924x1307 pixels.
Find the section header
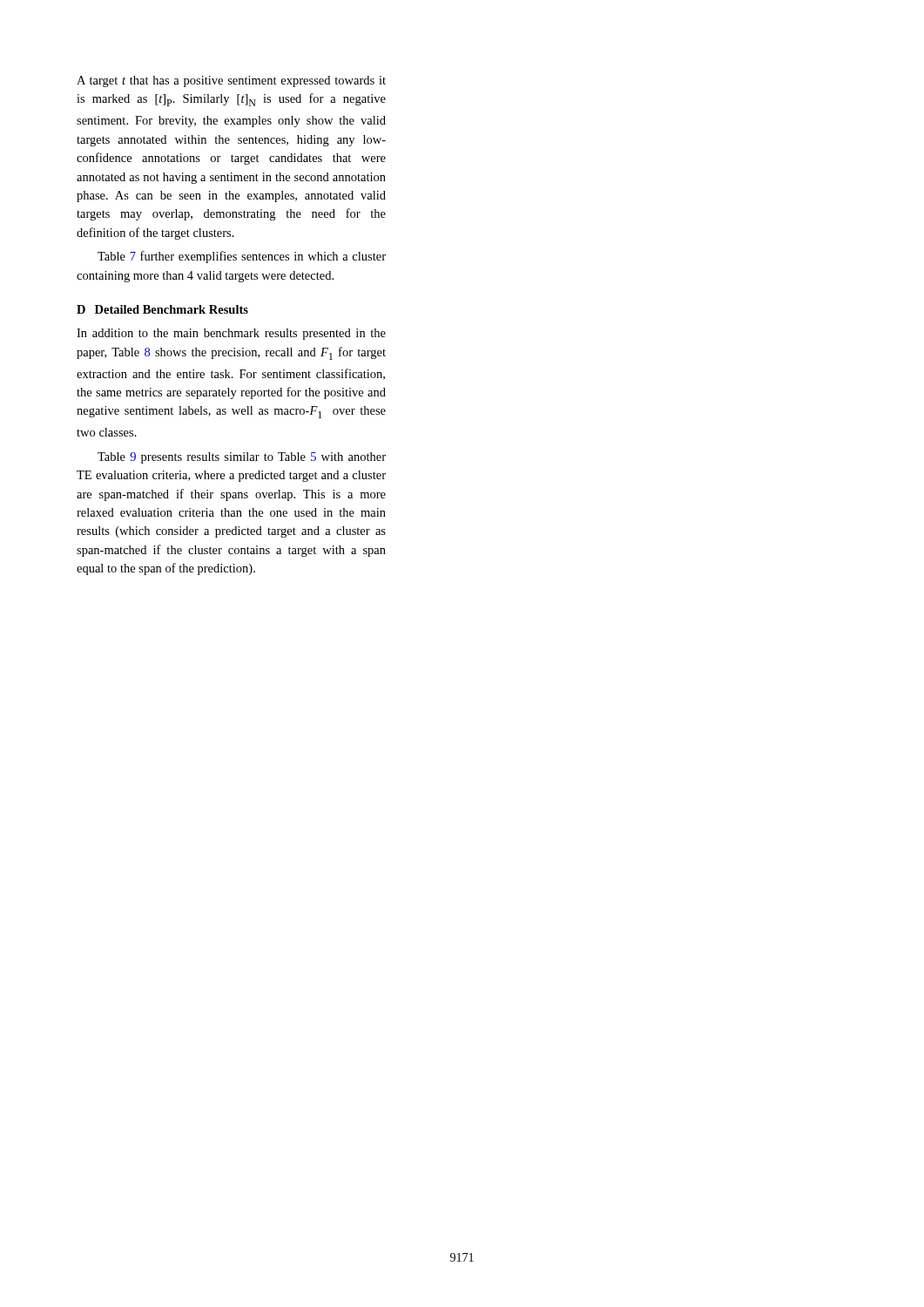pos(162,310)
